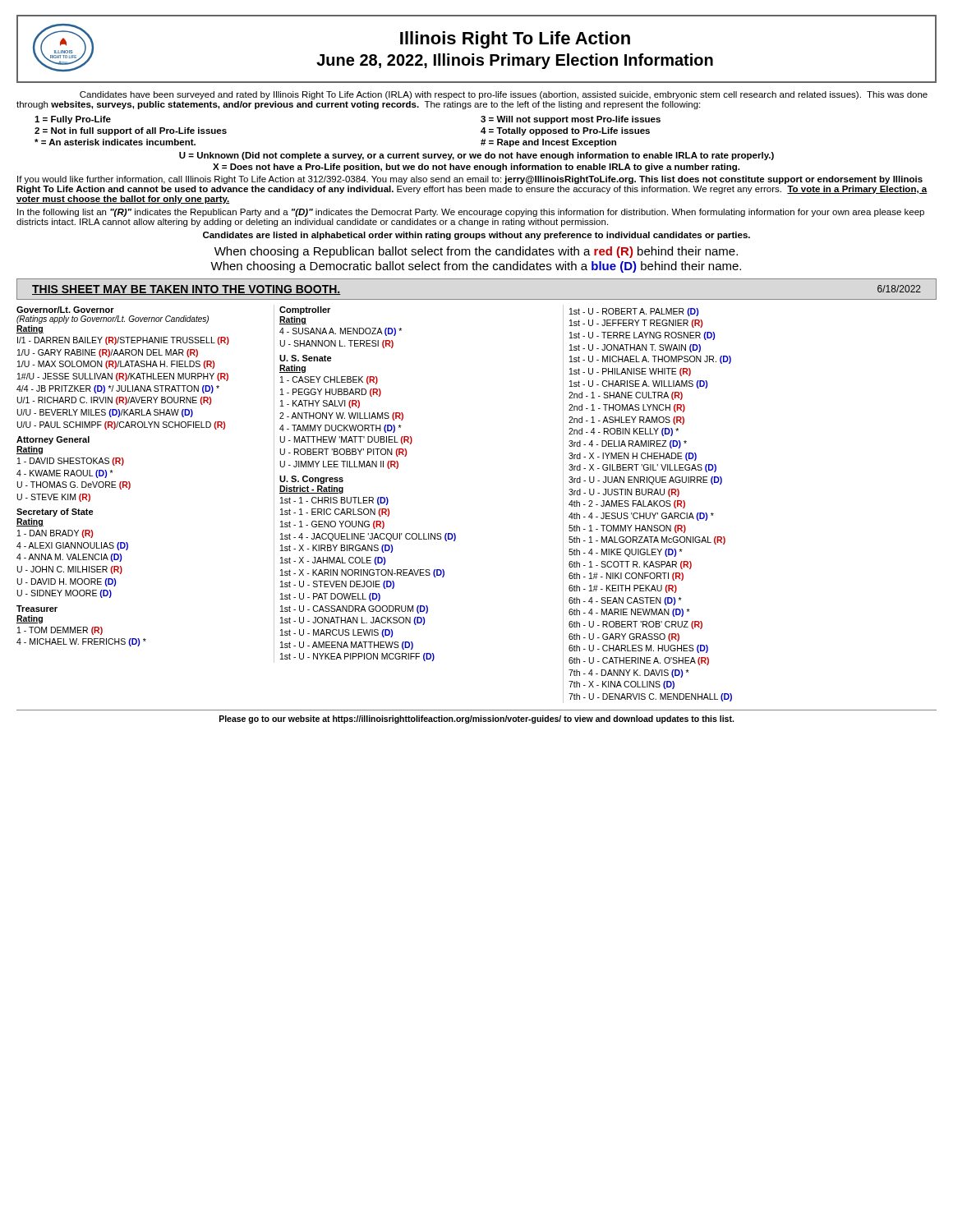Locate the passage starting "1 = Fully"
The height and width of the screenshot is (1232, 953).
pos(476,131)
